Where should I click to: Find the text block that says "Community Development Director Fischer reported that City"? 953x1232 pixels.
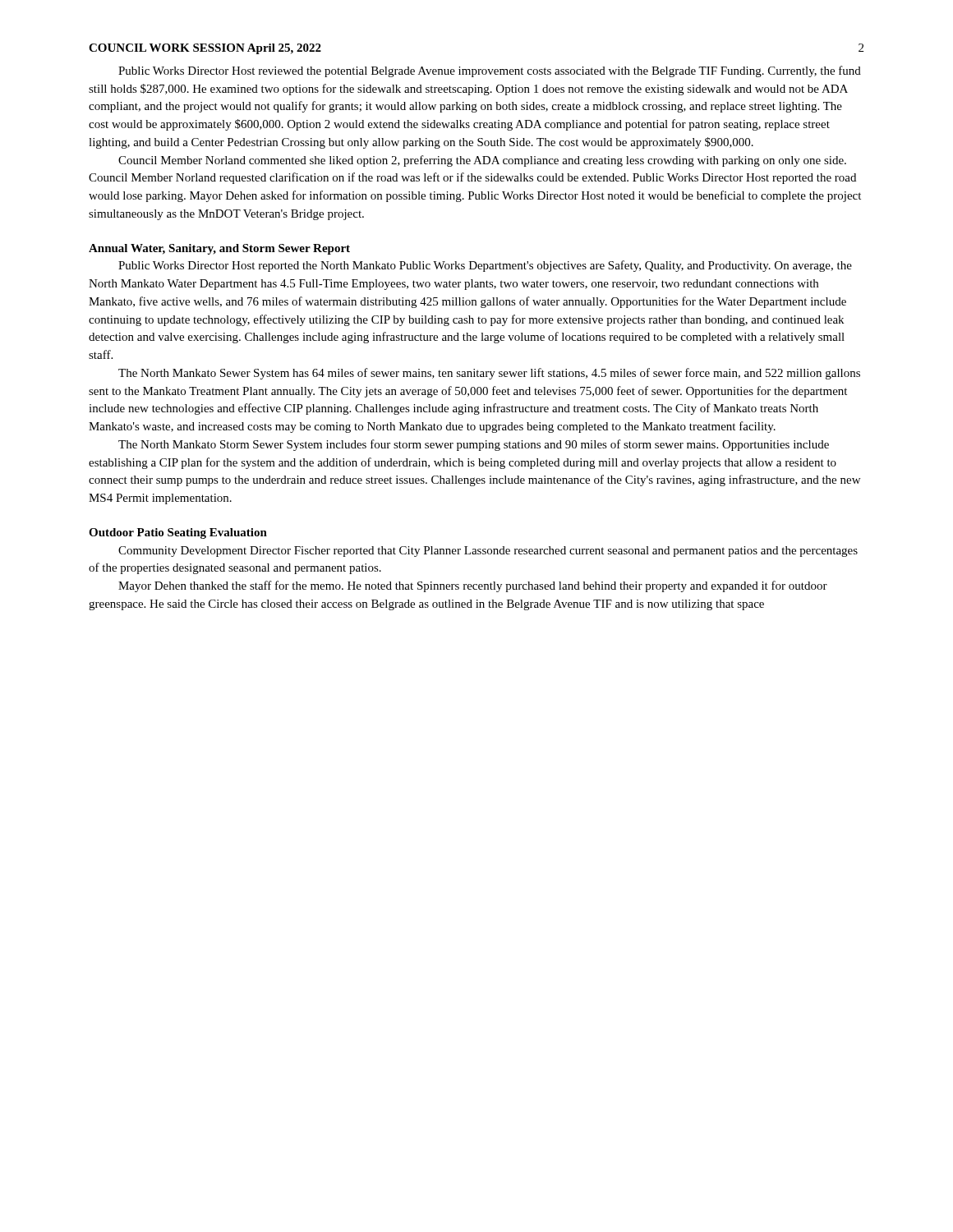coord(476,560)
